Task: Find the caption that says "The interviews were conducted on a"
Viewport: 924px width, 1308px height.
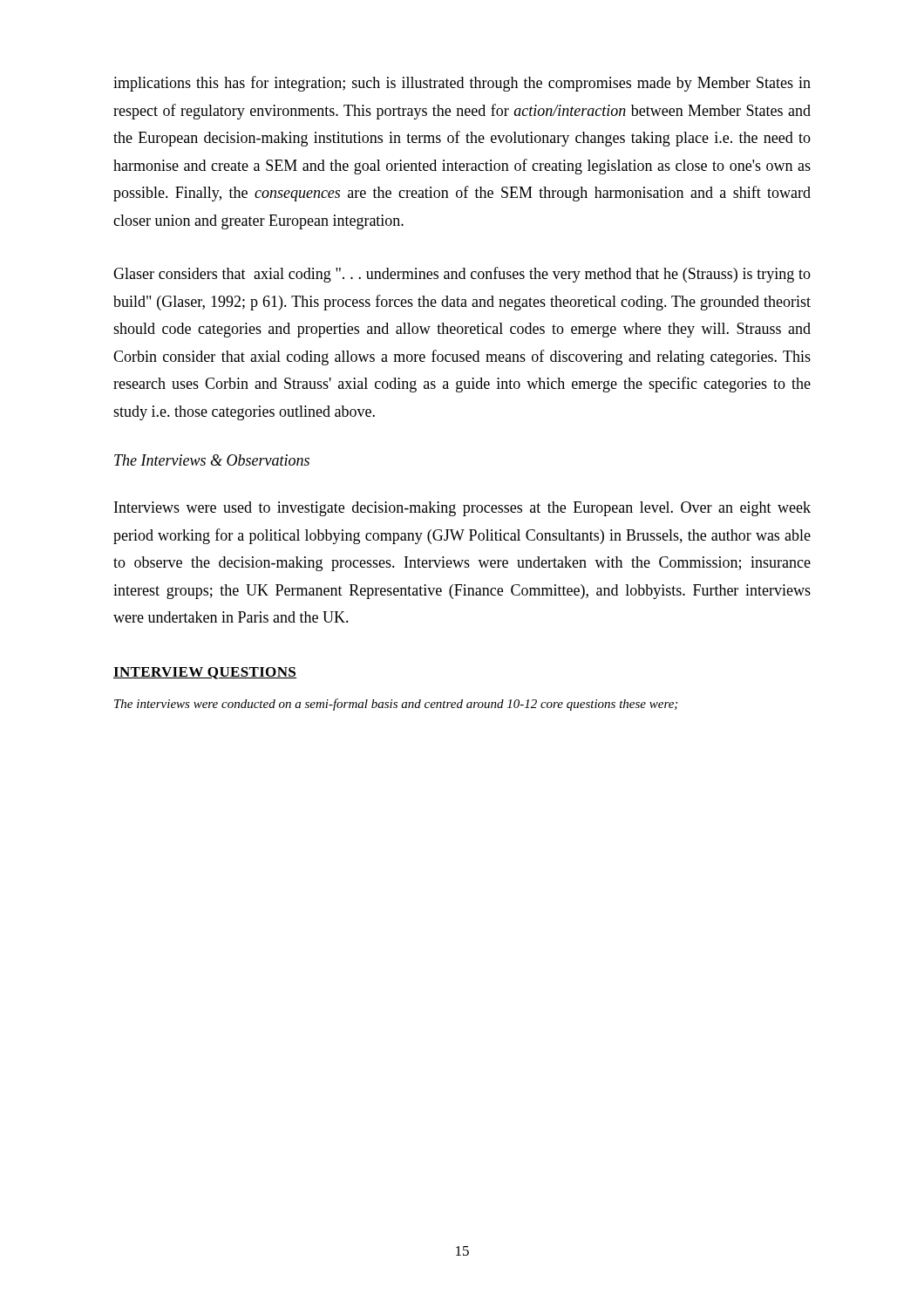Action: [396, 703]
